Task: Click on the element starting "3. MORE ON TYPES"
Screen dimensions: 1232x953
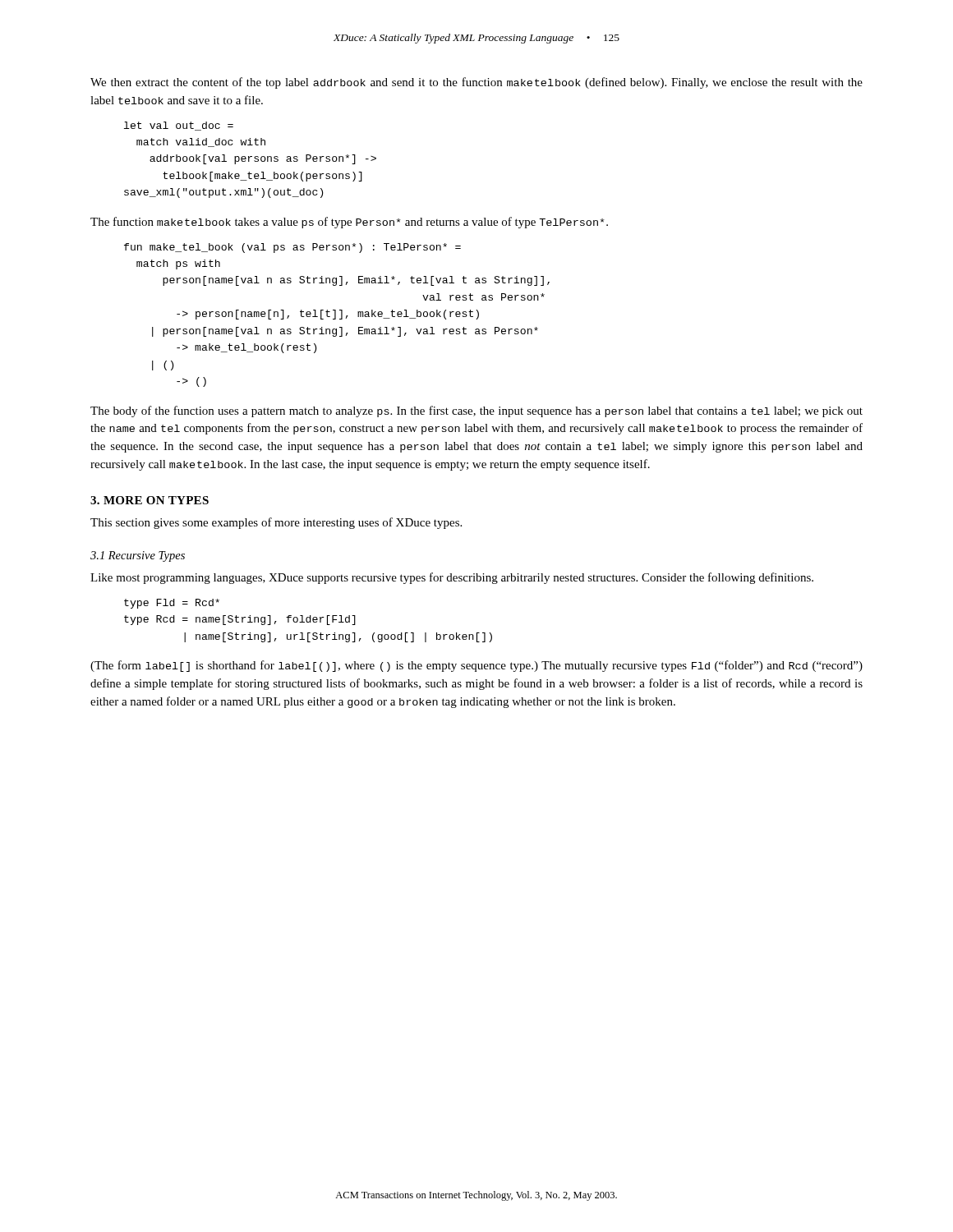Action: point(150,500)
